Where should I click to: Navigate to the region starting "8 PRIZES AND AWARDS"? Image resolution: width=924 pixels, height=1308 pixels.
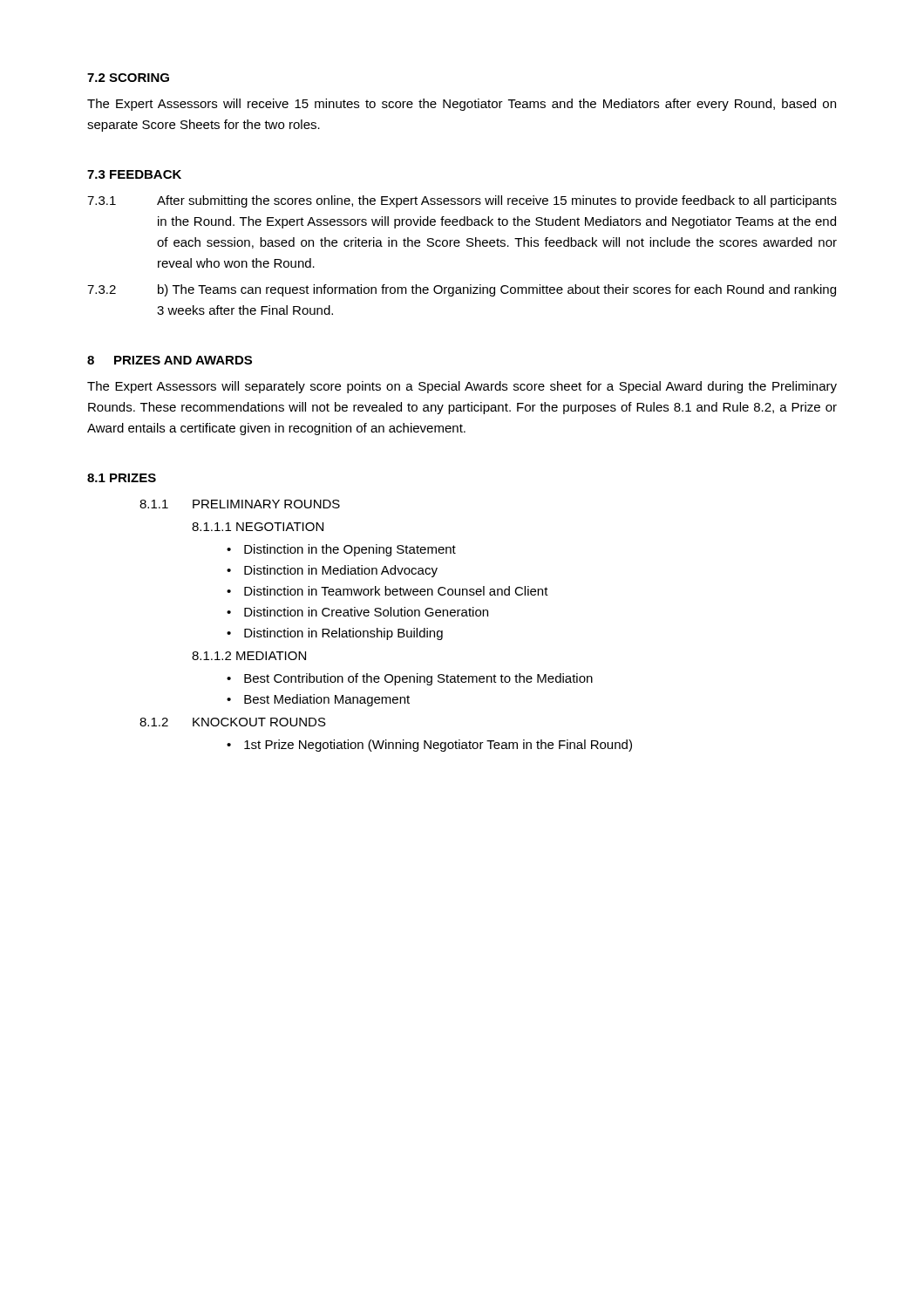(170, 360)
